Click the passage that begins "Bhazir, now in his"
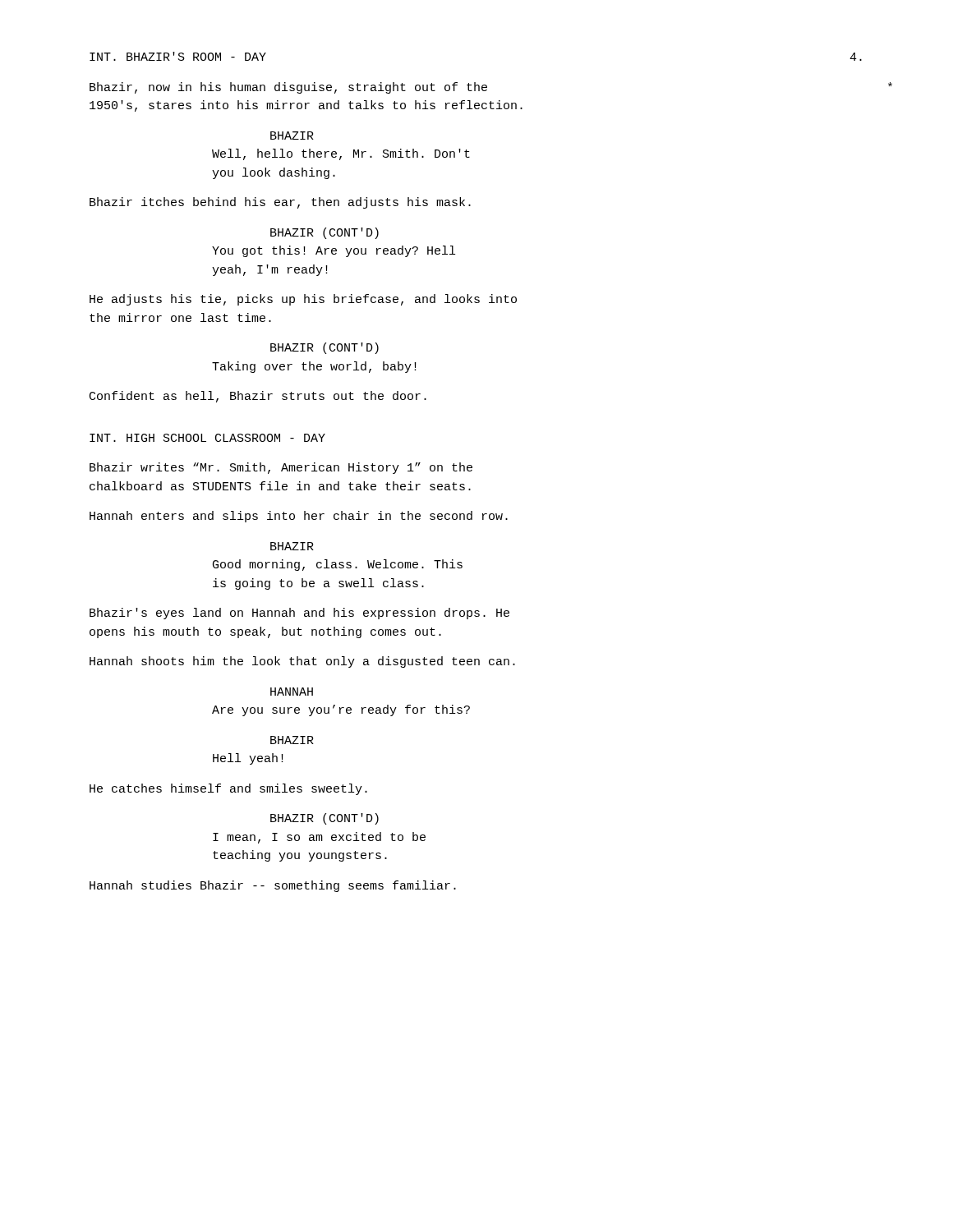Viewport: 953px width, 1232px height. coord(476,96)
